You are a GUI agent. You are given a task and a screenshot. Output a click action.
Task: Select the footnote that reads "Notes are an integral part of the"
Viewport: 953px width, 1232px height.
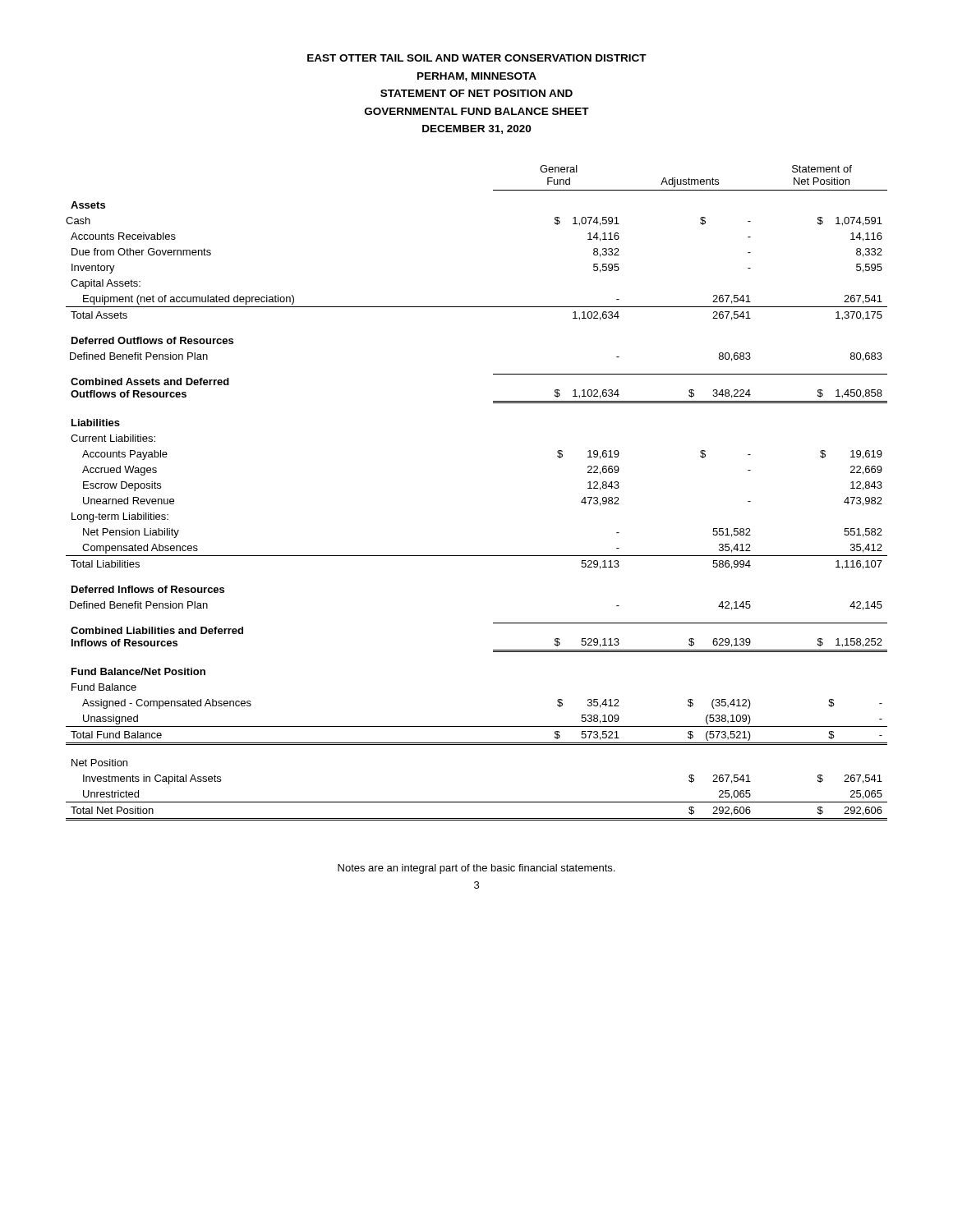tap(476, 868)
